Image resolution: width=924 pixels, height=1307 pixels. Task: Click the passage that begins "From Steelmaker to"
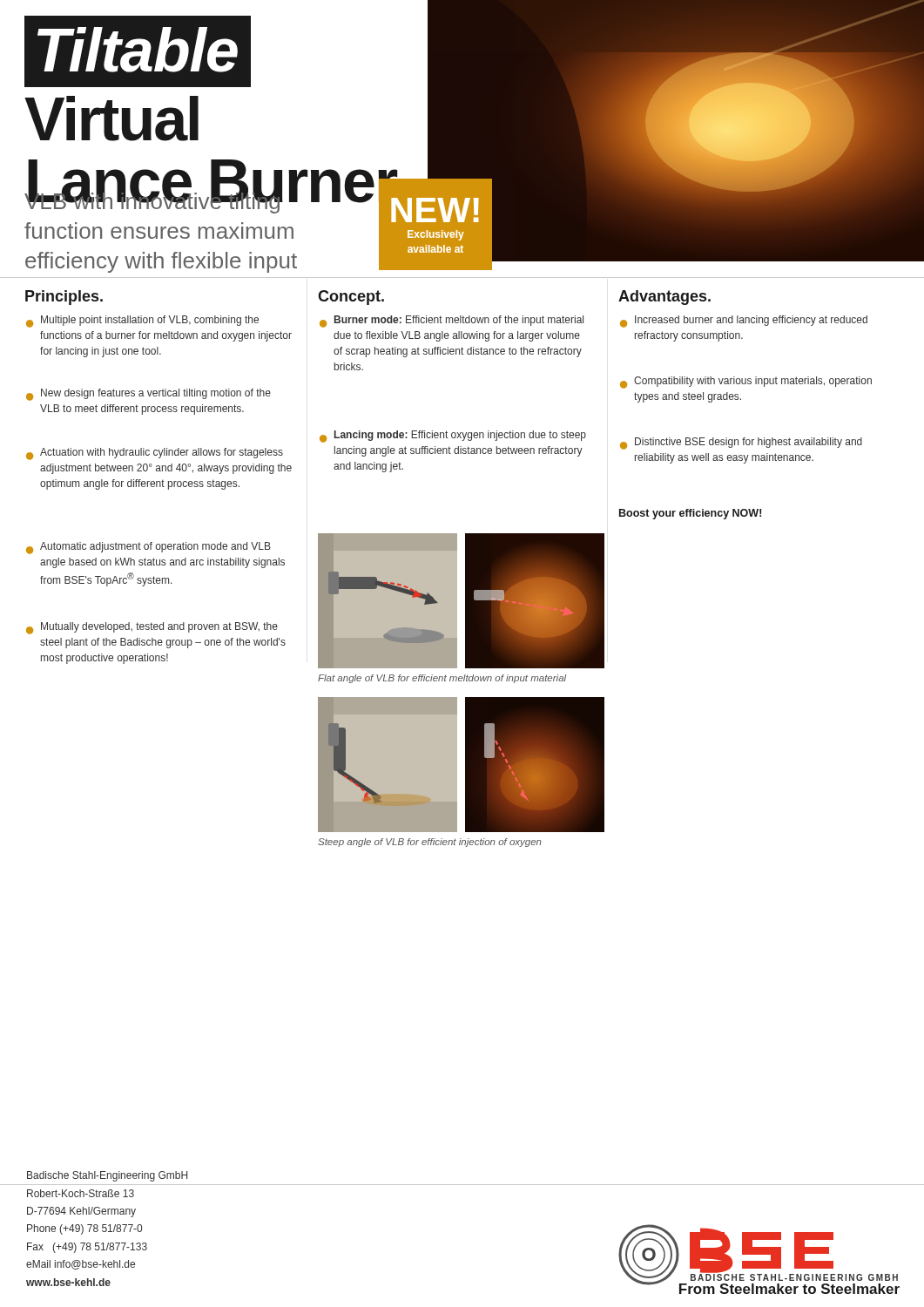tap(789, 1289)
